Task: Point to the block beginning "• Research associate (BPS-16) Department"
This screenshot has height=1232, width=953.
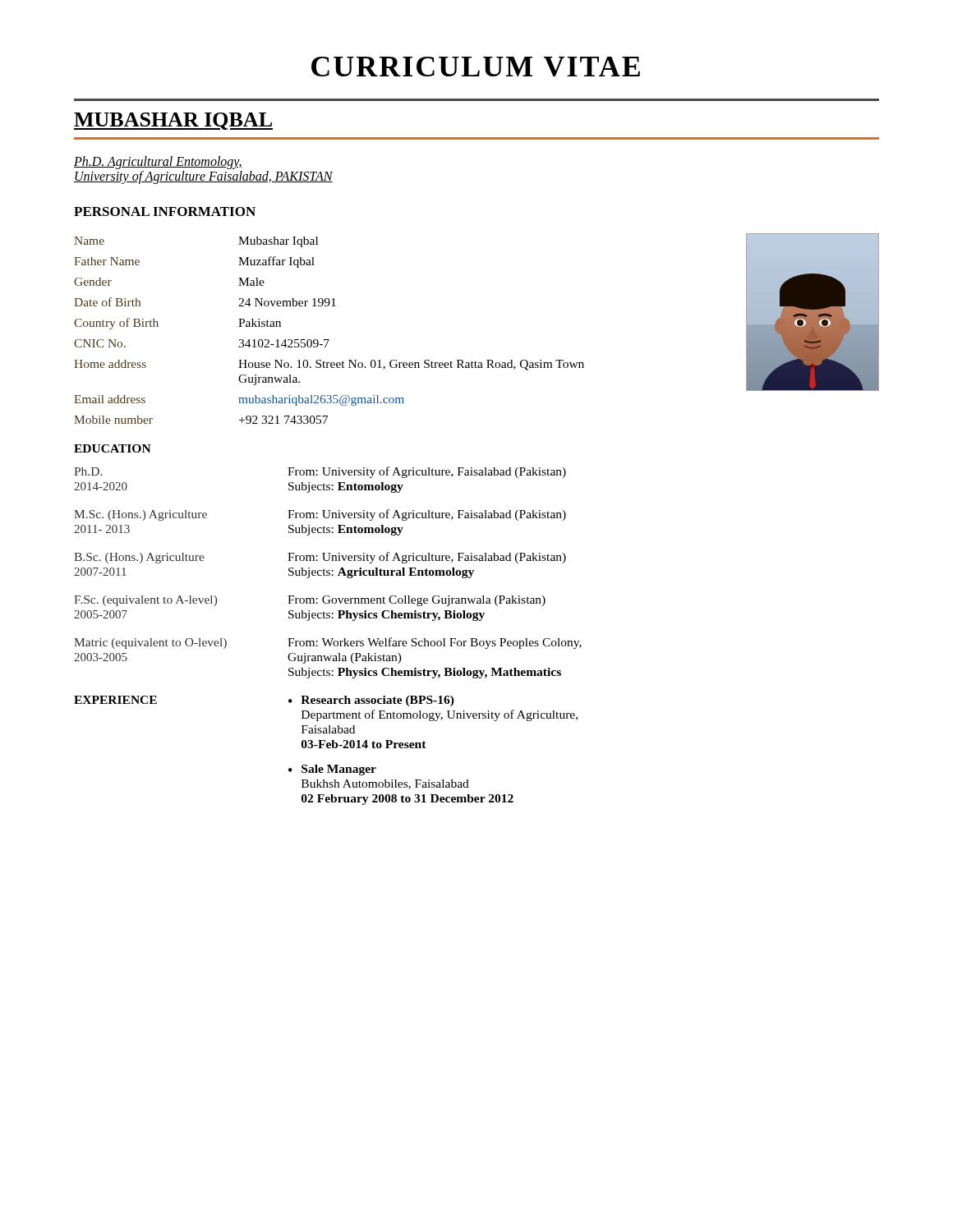Action: point(583,722)
